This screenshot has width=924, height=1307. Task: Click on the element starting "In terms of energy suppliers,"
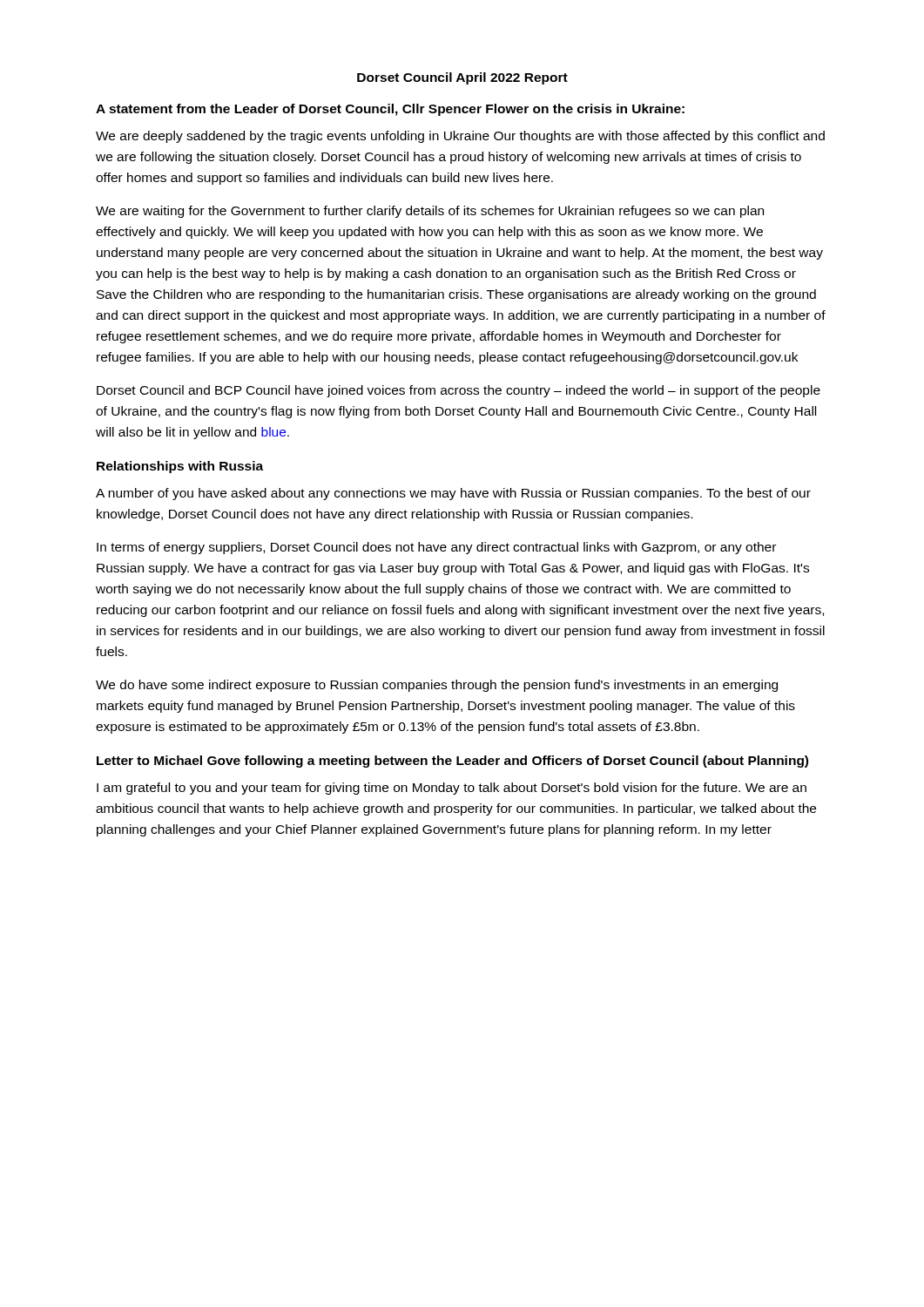[x=460, y=599]
